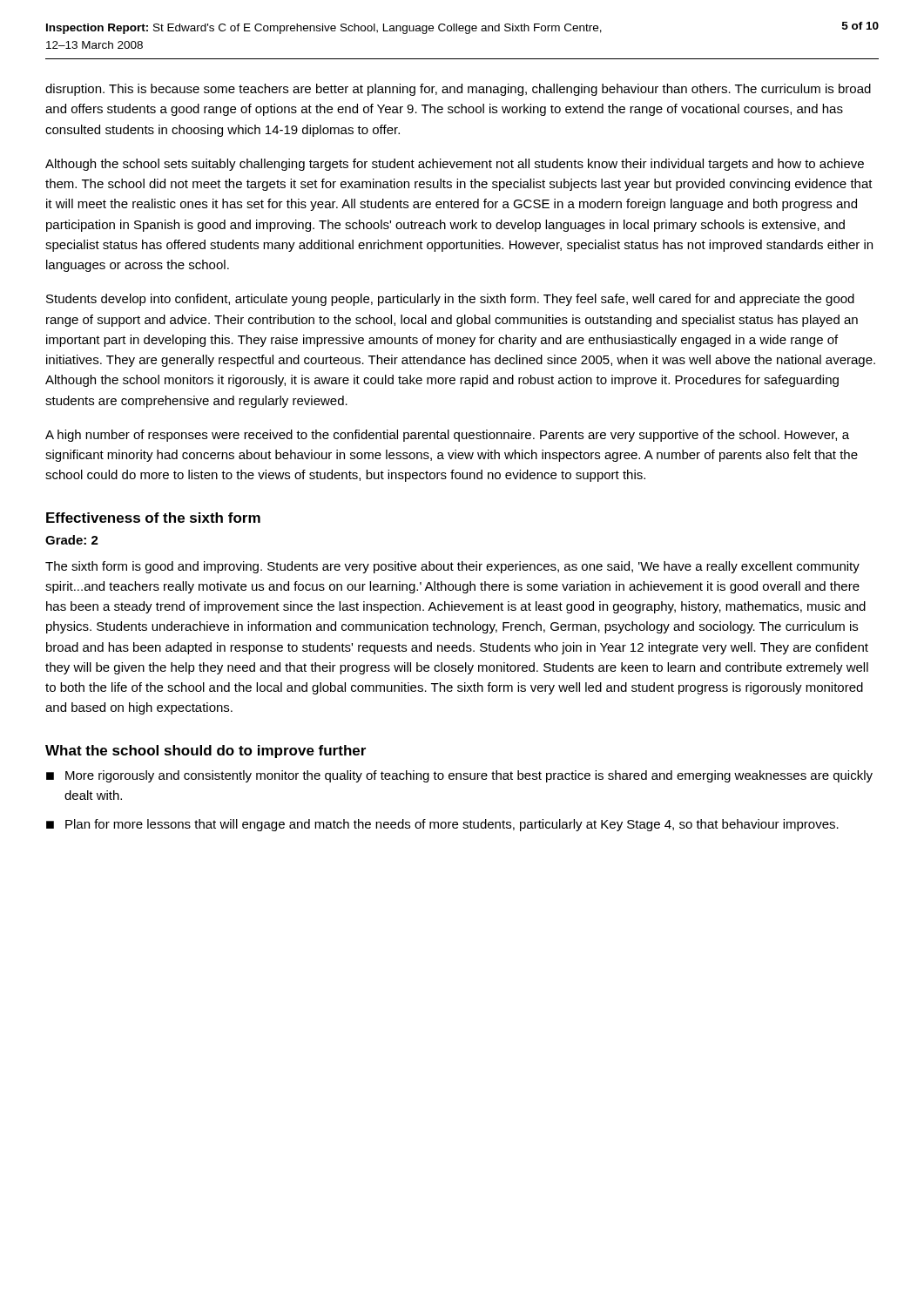Navigate to the block starting "■ Plan for more lessons"
The width and height of the screenshot is (924, 1307).
[462, 826]
